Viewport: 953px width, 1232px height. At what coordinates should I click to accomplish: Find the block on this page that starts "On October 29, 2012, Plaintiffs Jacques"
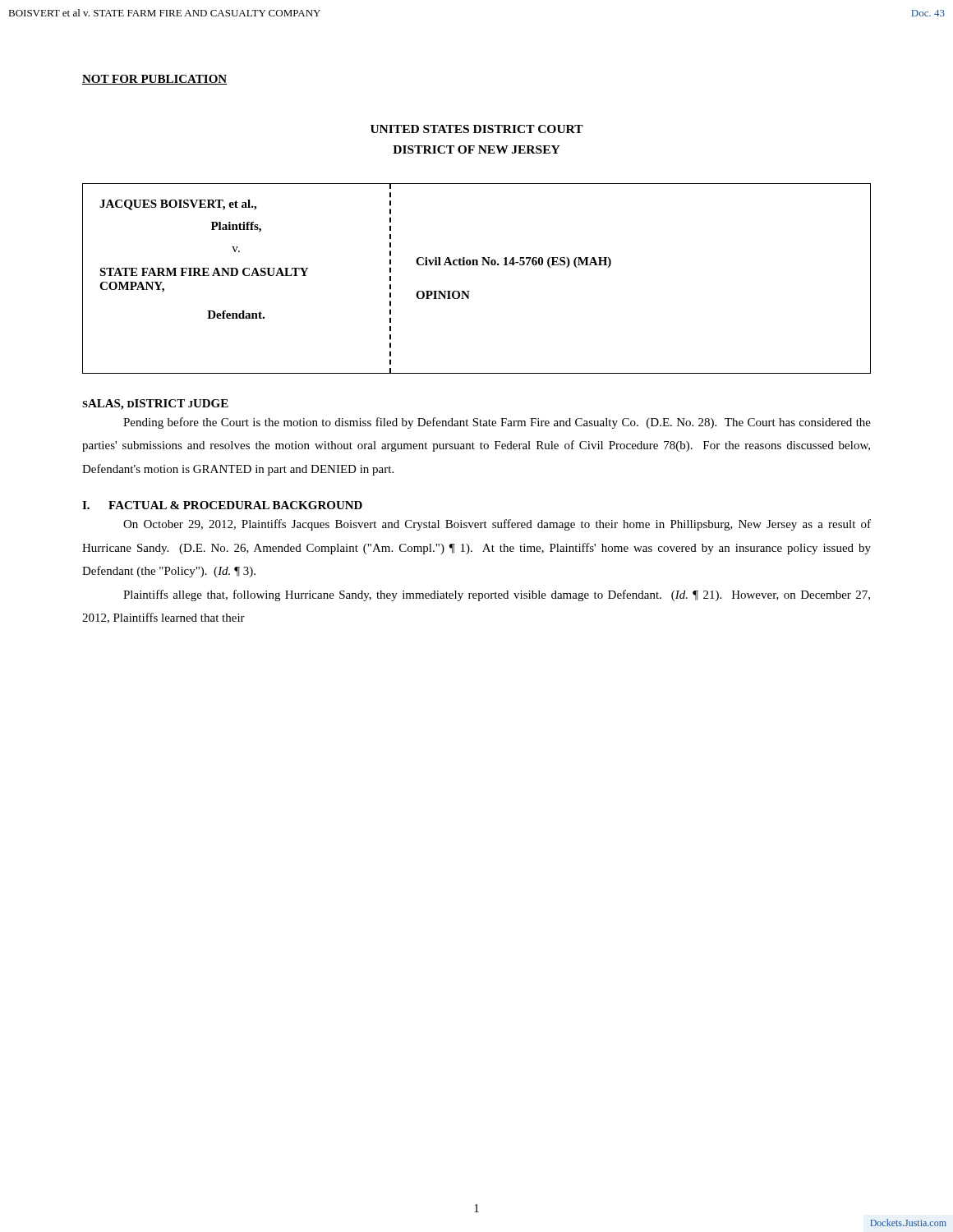(476, 548)
